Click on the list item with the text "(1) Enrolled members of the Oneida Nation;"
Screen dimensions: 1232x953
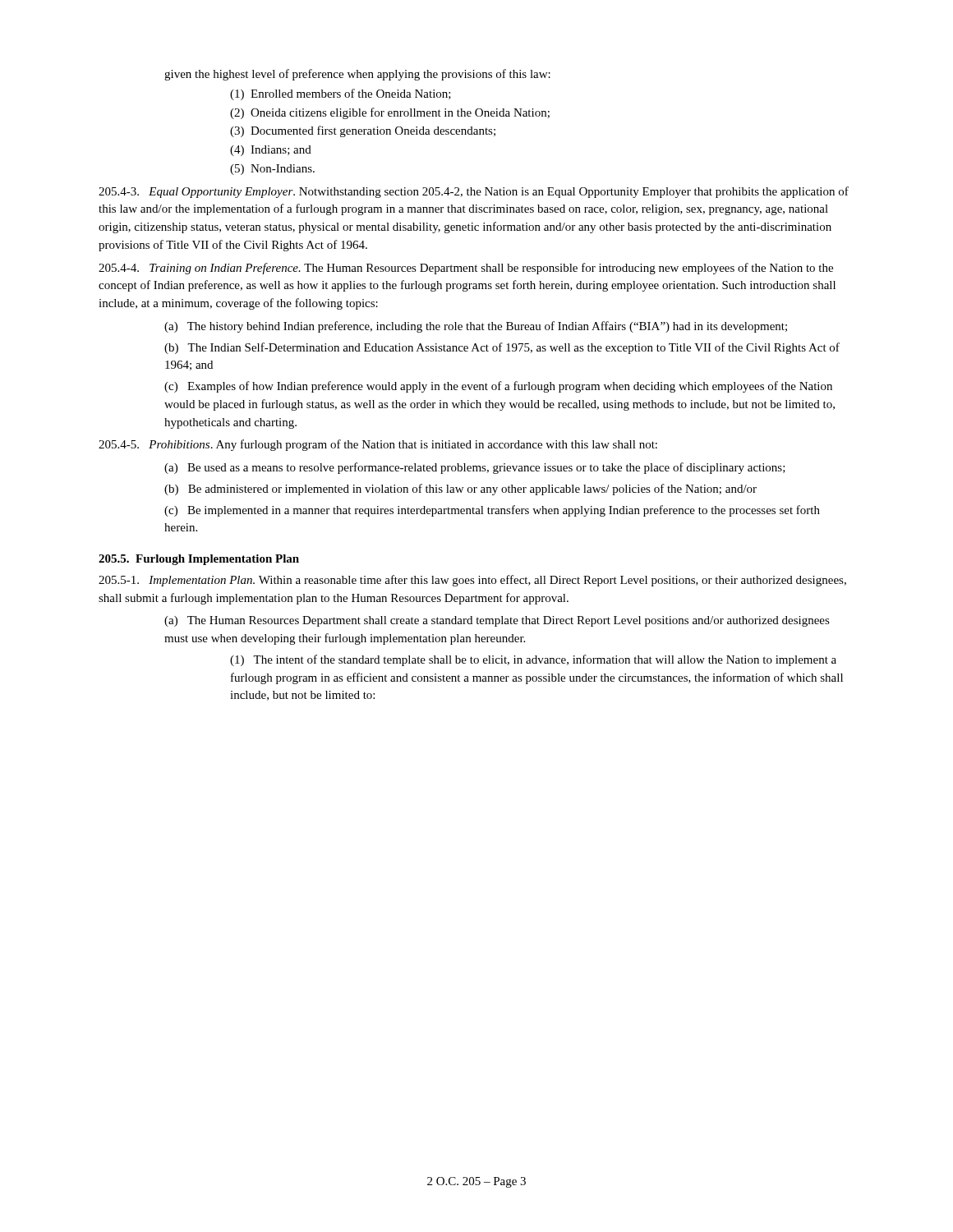tap(341, 93)
